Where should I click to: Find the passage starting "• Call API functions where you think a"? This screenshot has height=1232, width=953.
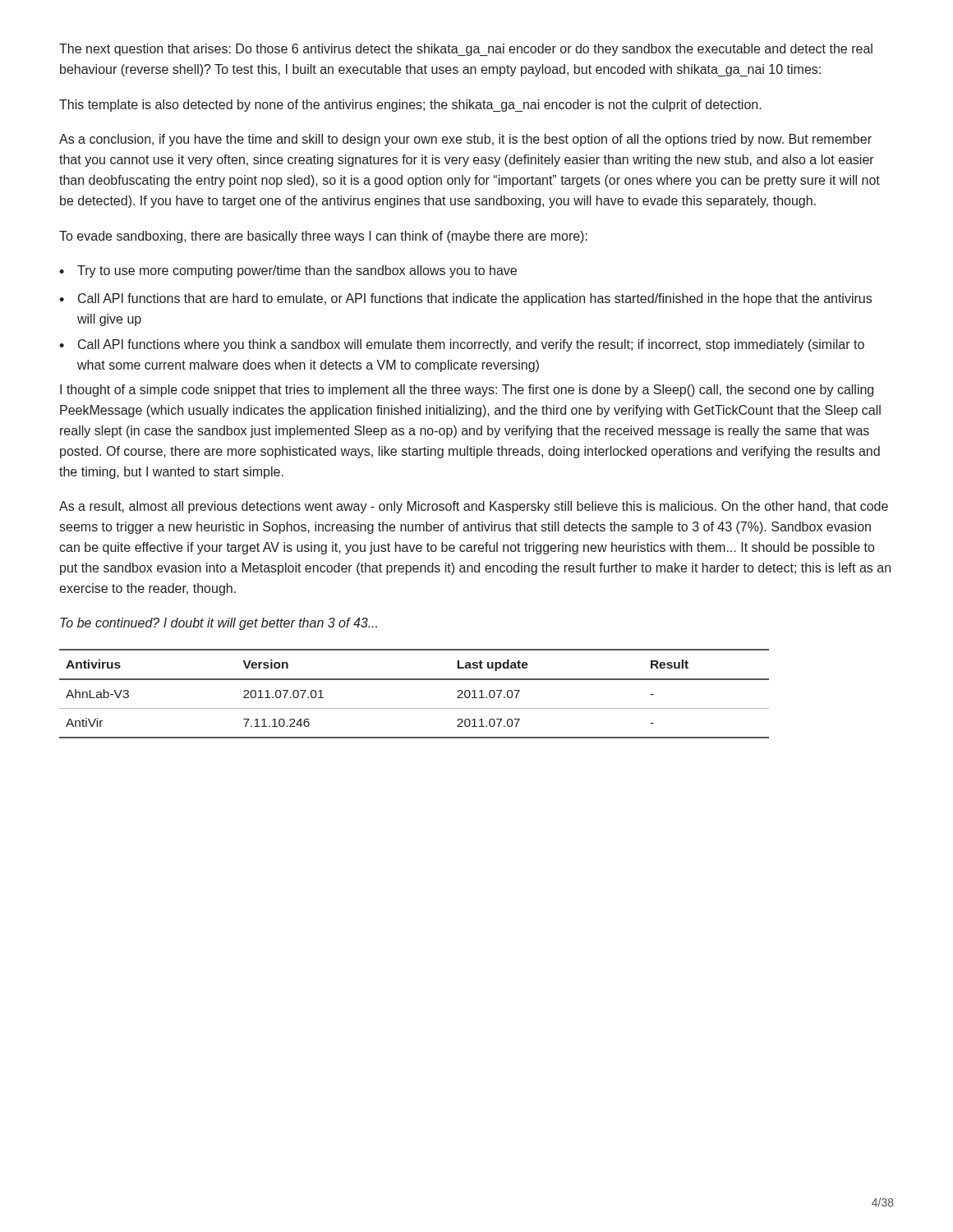[x=476, y=355]
